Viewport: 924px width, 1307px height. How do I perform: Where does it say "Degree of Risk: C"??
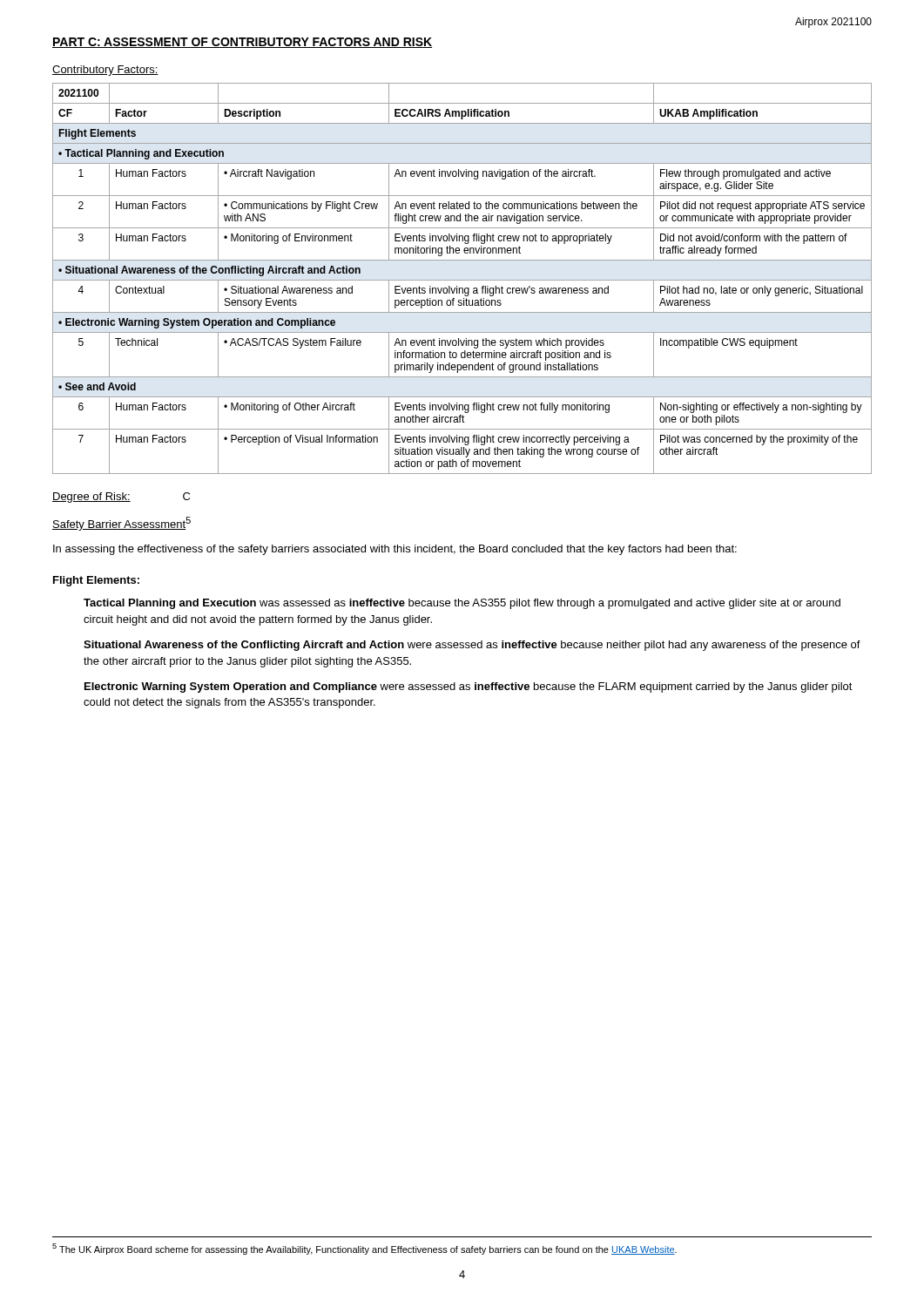point(122,496)
